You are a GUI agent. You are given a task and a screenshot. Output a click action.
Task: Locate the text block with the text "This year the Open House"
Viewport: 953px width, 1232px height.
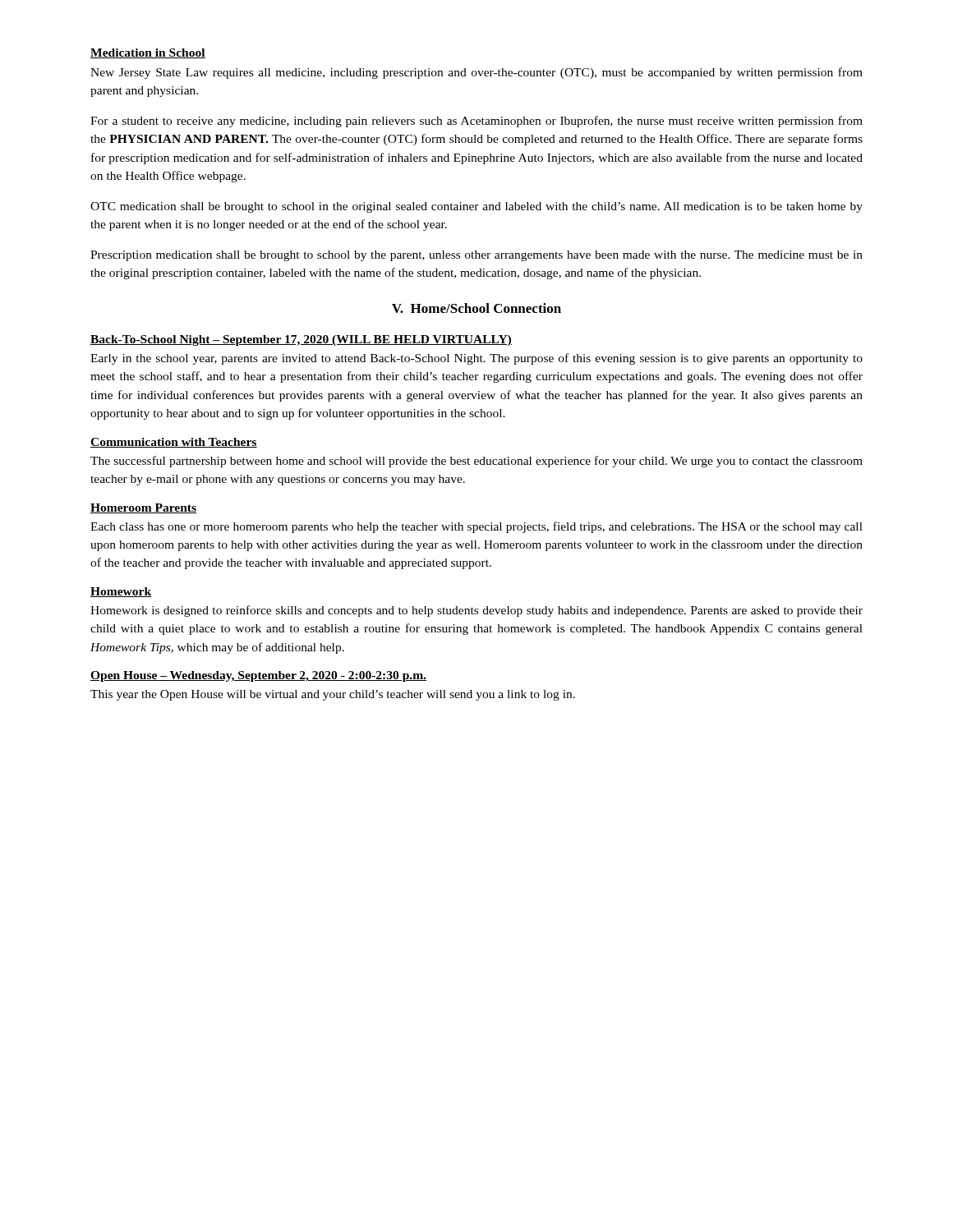(333, 694)
